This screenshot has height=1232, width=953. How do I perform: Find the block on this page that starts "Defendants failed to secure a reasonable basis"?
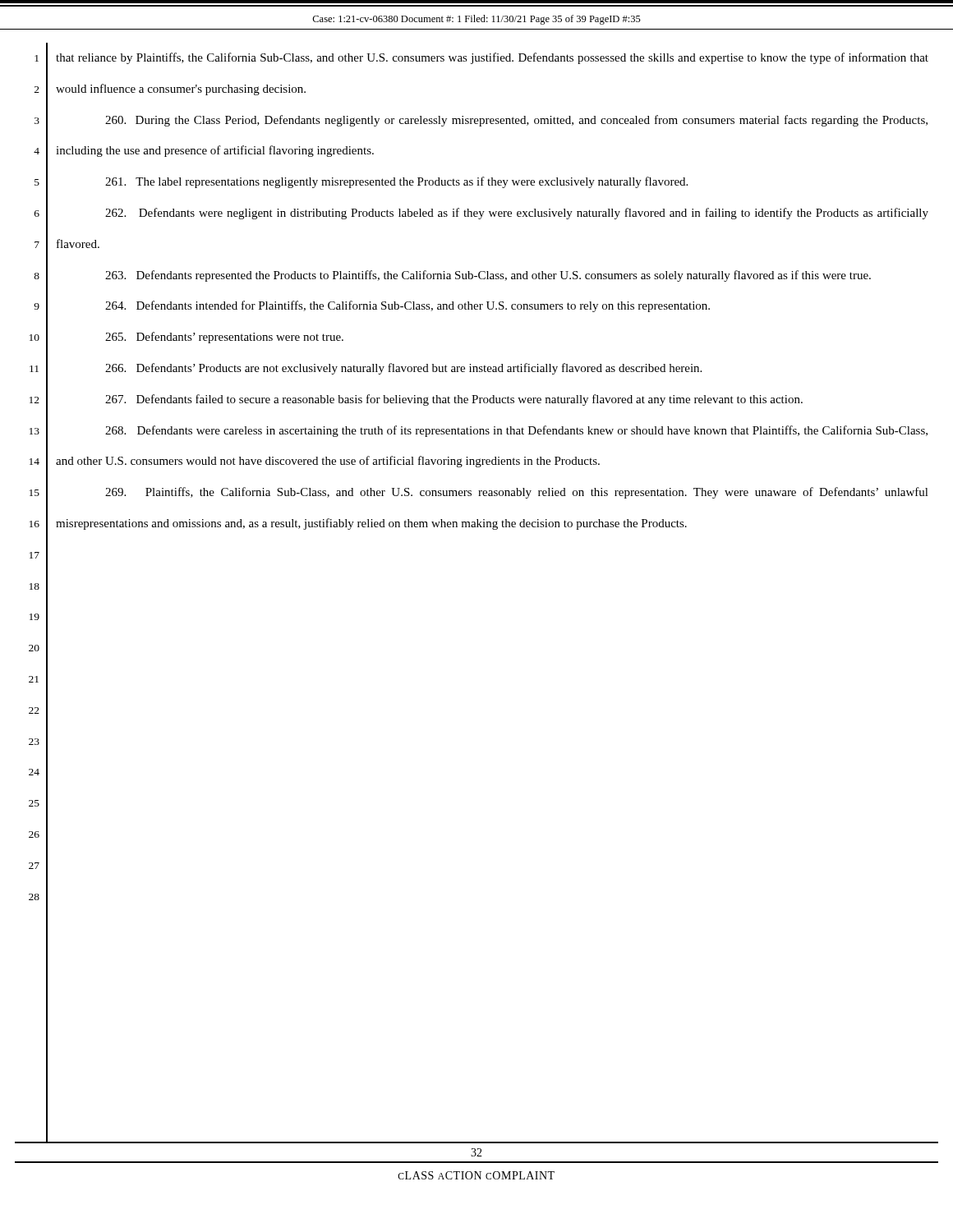pyautogui.click(x=454, y=399)
